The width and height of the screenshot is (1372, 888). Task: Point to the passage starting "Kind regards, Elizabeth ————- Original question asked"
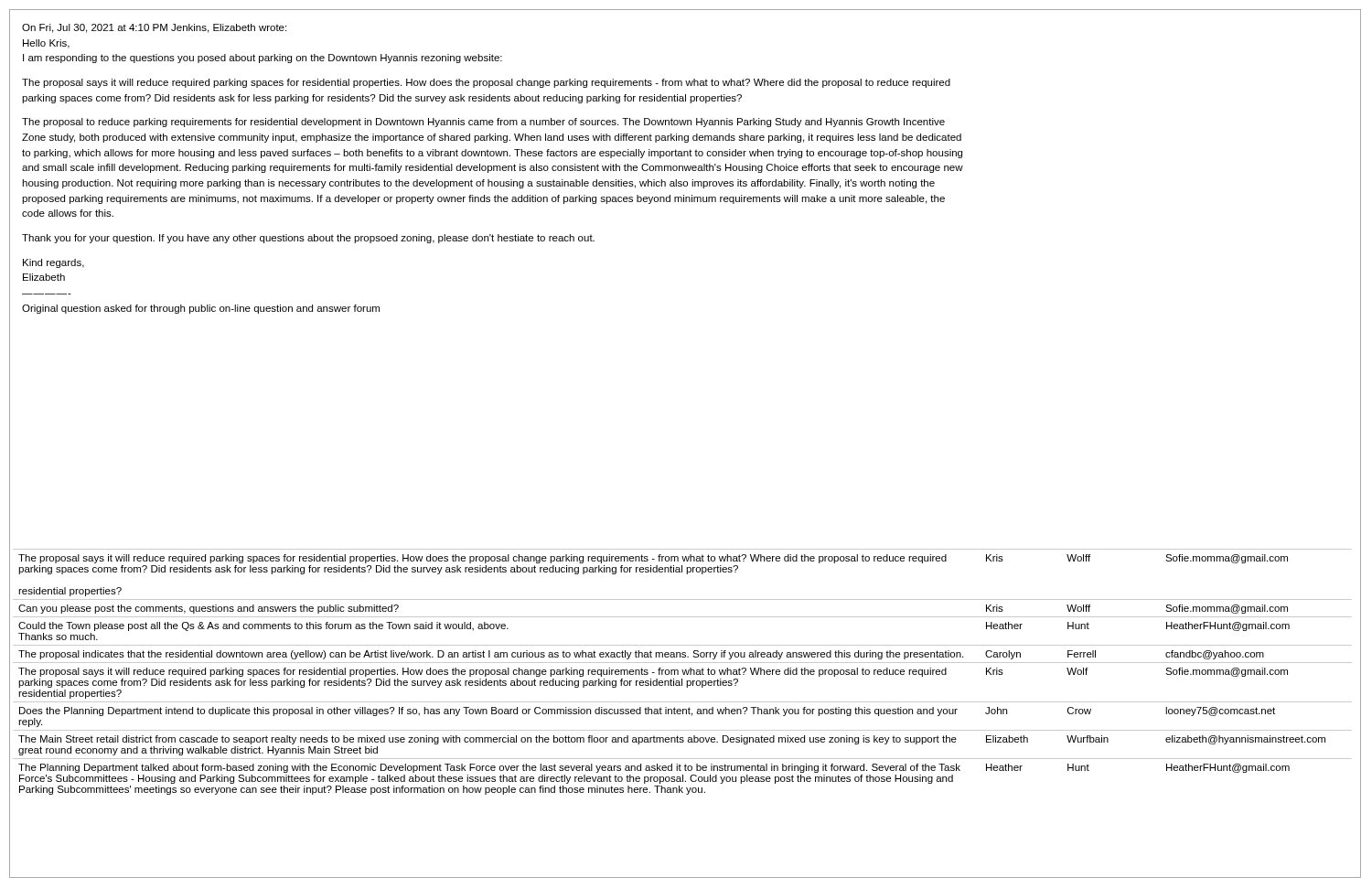pos(54,263)
